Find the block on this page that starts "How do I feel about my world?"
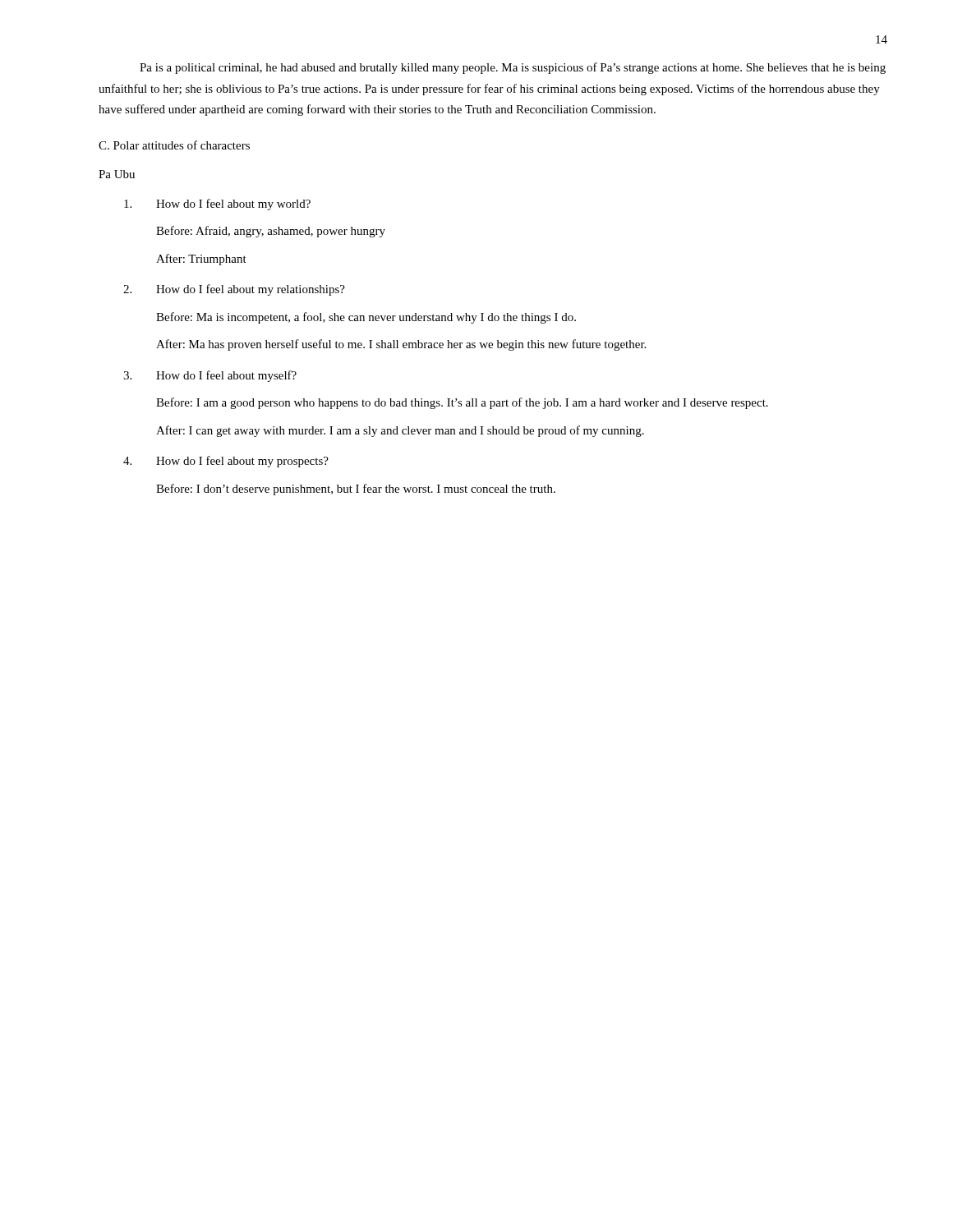953x1232 pixels. tap(217, 205)
